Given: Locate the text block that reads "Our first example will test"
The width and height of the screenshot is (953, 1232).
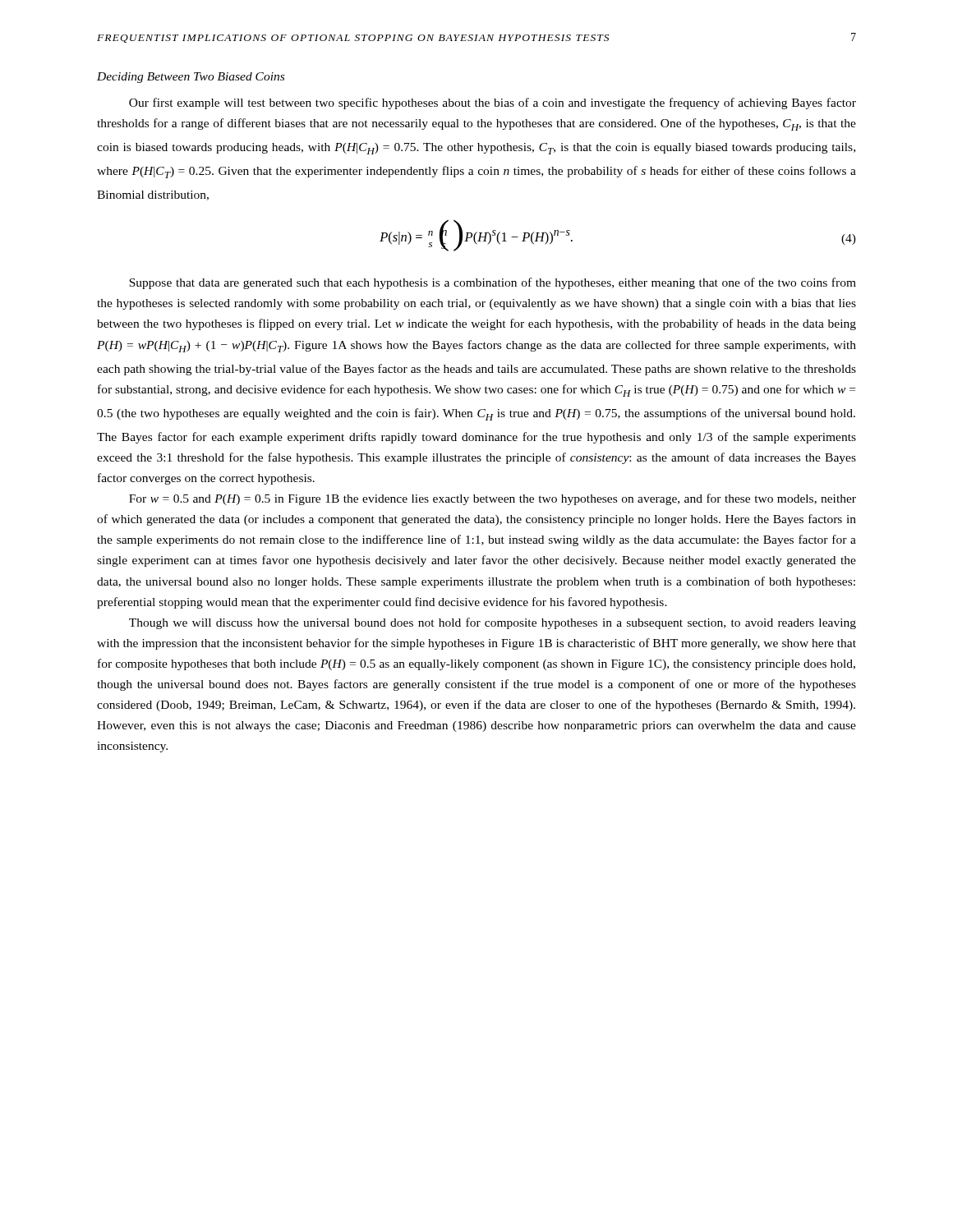Looking at the screenshot, I should (476, 148).
